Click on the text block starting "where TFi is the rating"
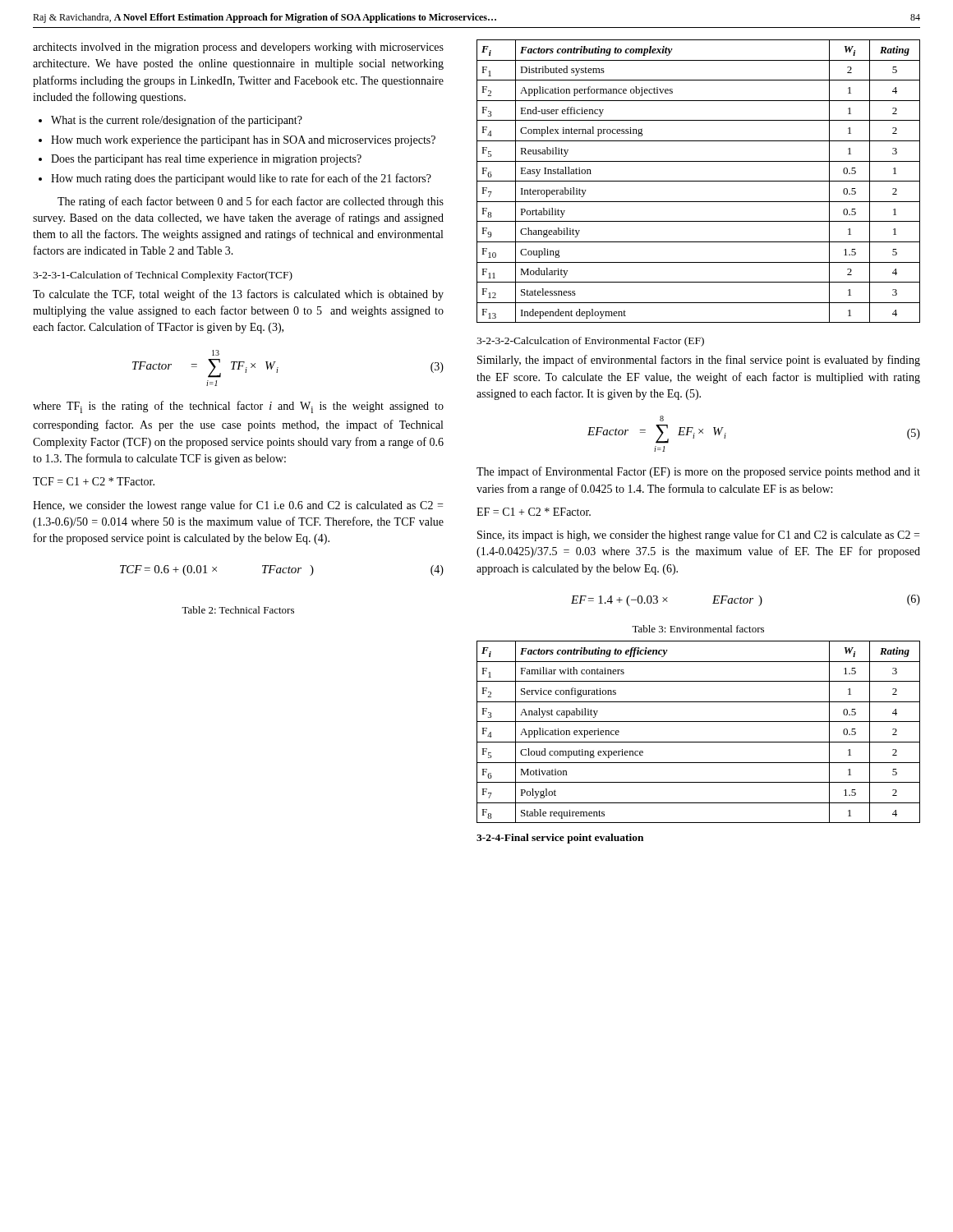 click(x=238, y=432)
